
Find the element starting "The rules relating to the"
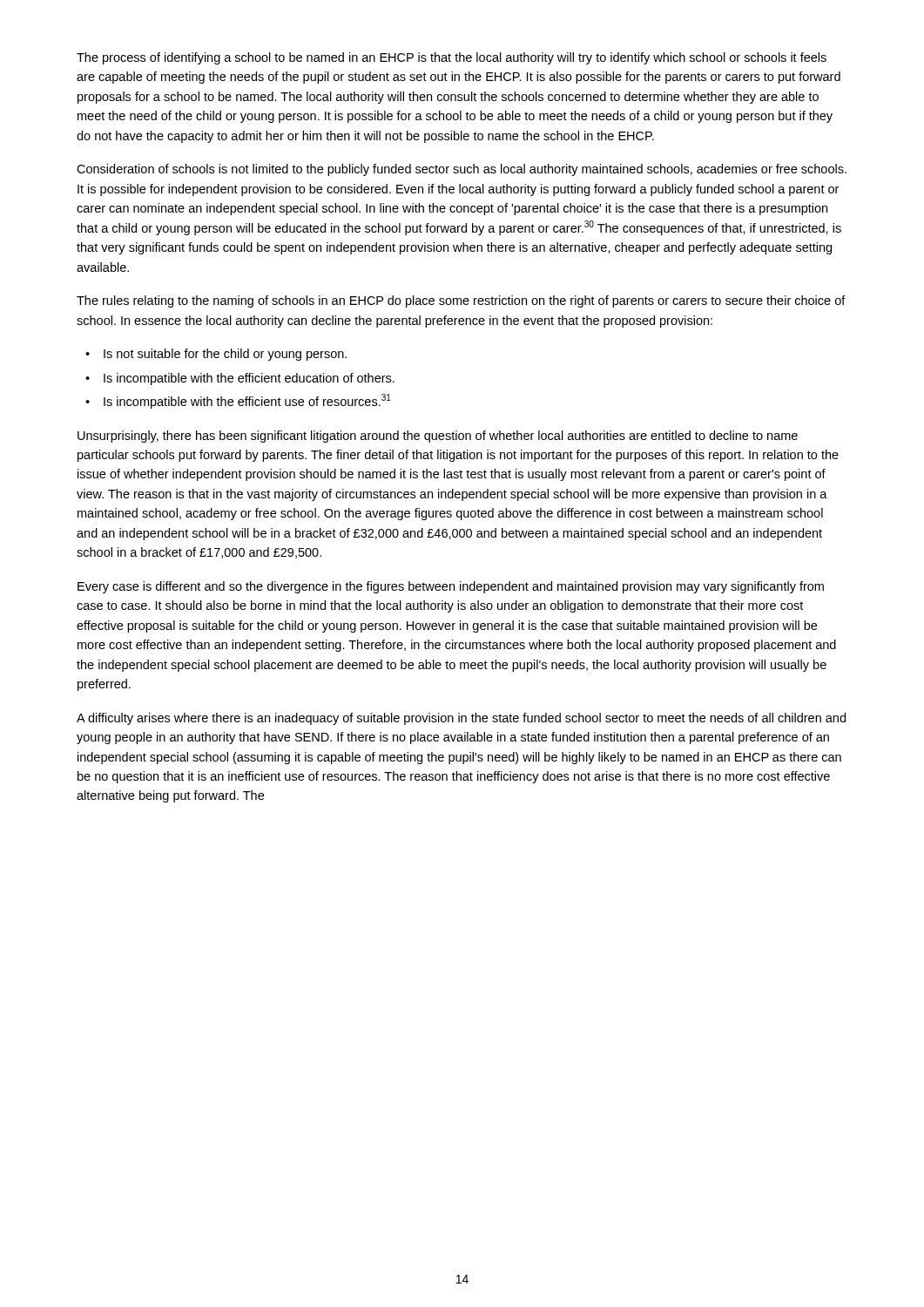coord(461,311)
